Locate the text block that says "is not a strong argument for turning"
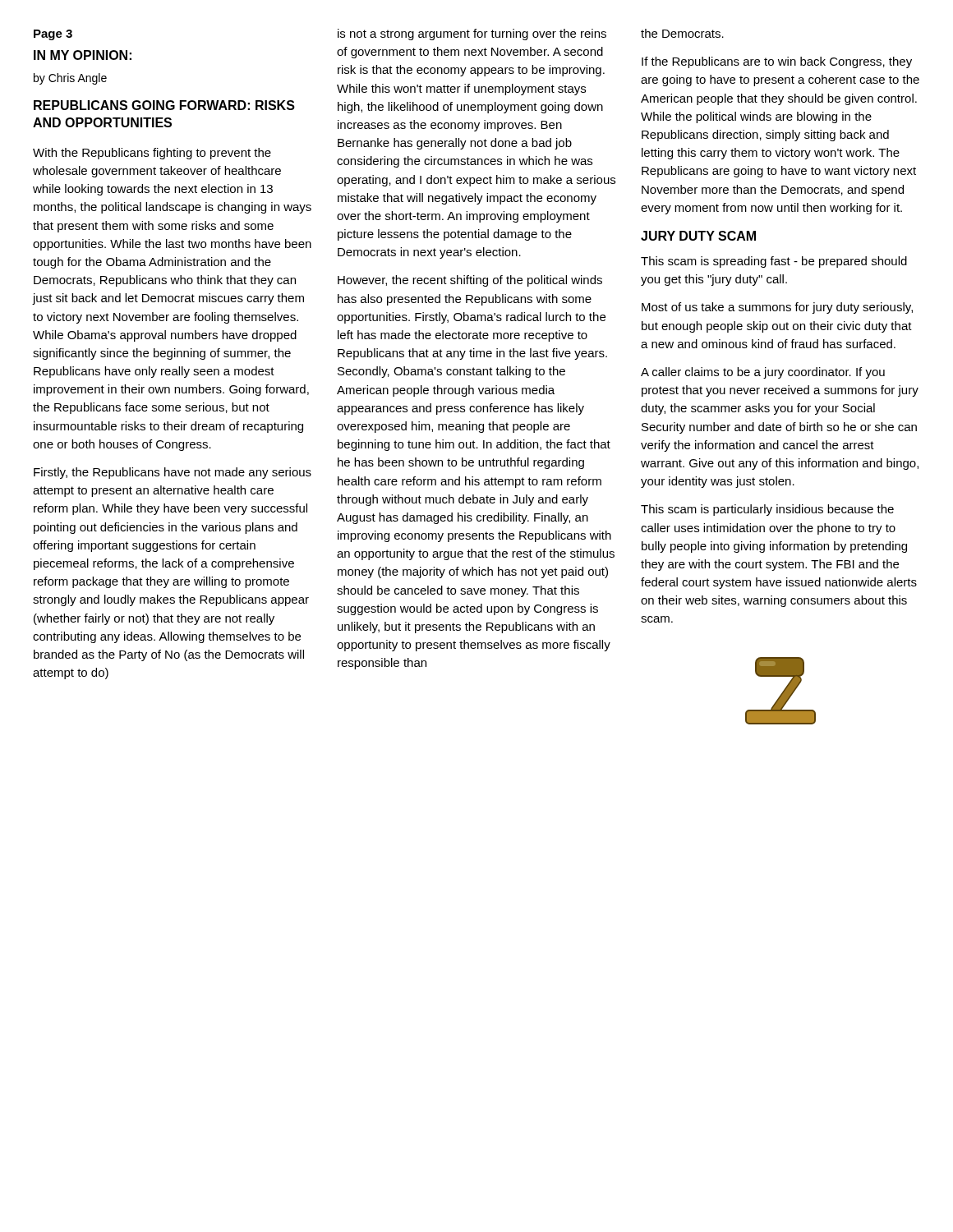The width and height of the screenshot is (953, 1232). [x=476, y=143]
